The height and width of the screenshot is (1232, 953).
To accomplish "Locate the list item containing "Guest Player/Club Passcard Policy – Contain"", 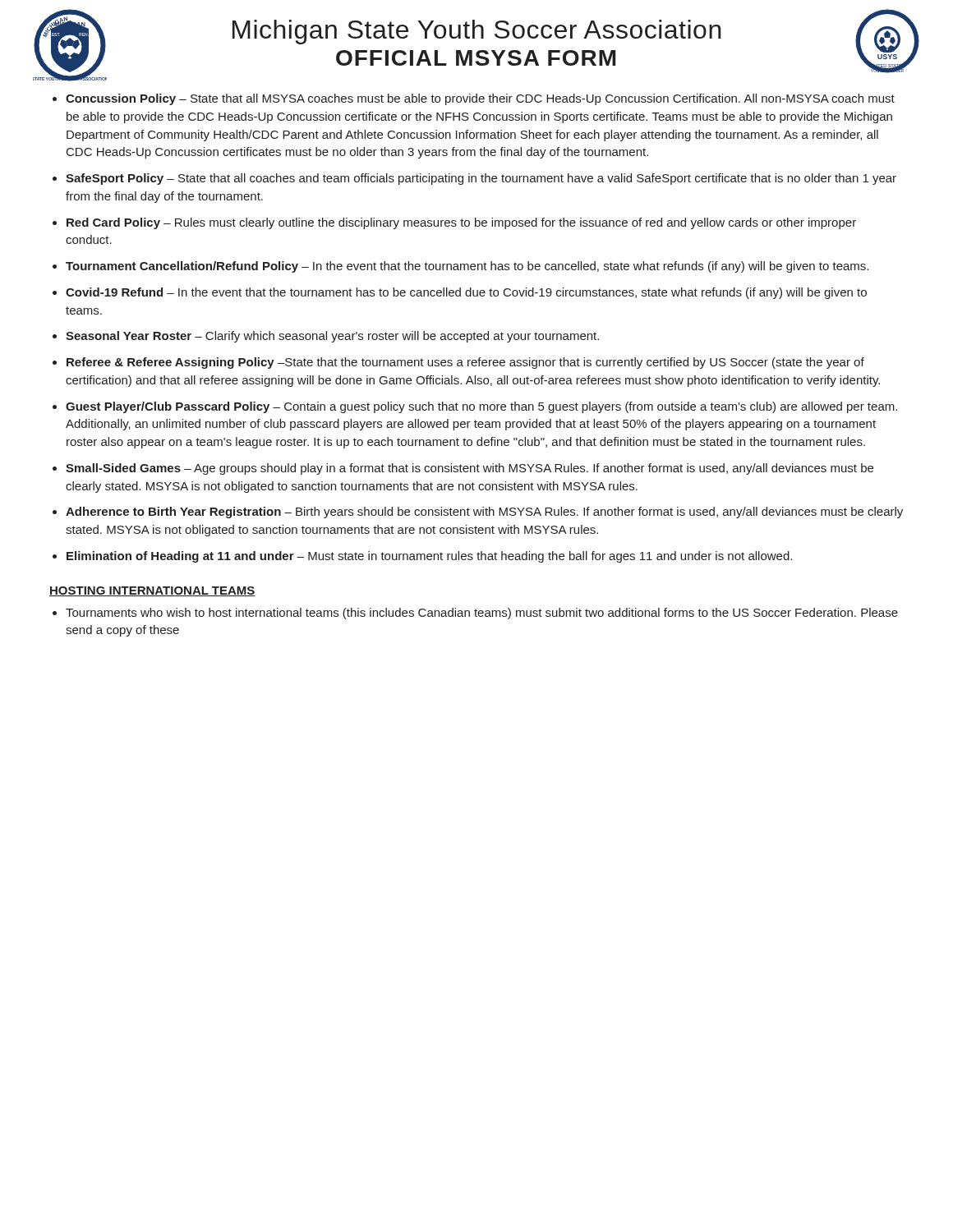I will point(482,424).
